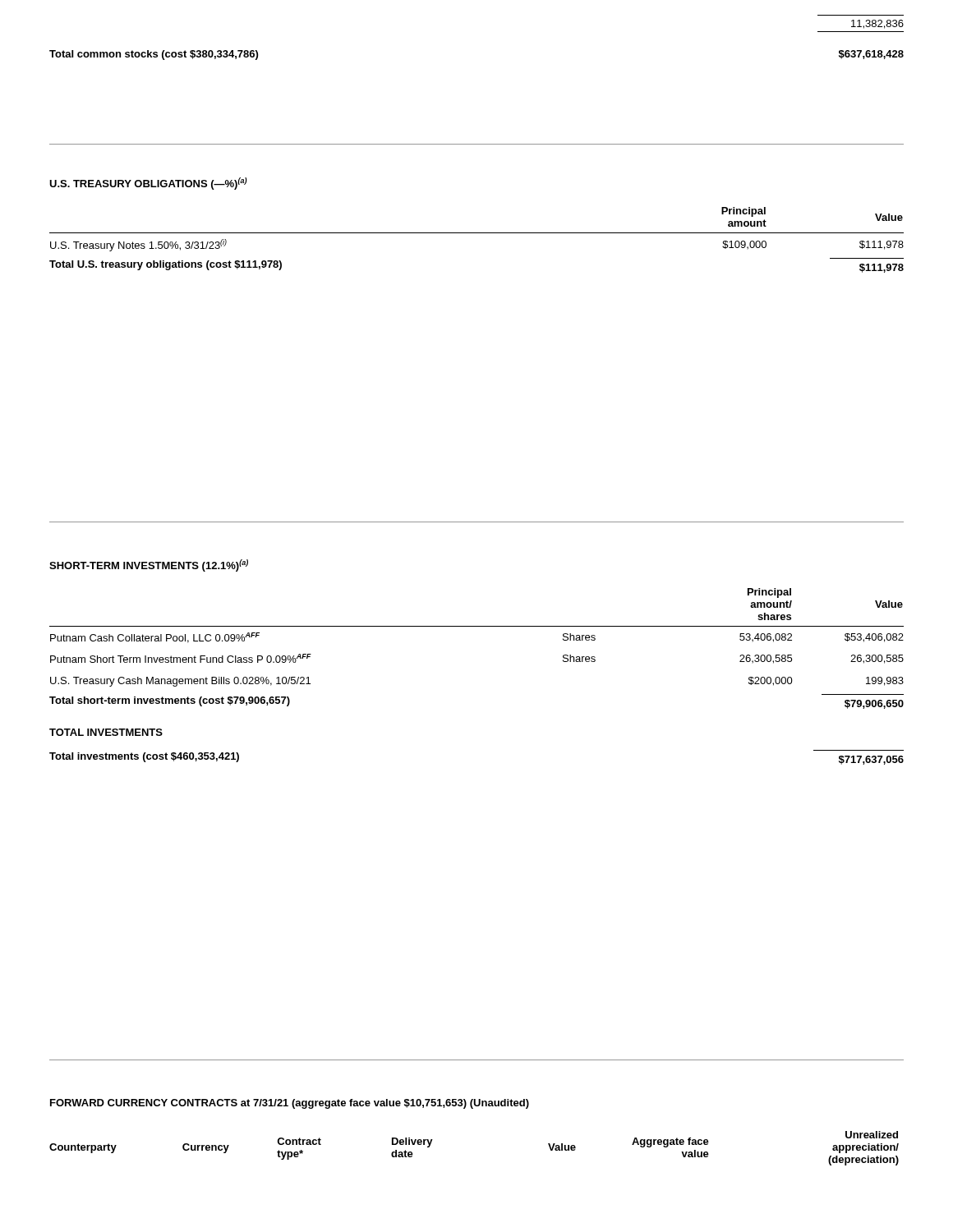Select the table that reads "Delivery date"
Screen dimensions: 1232x953
pyautogui.click(x=476, y=1147)
